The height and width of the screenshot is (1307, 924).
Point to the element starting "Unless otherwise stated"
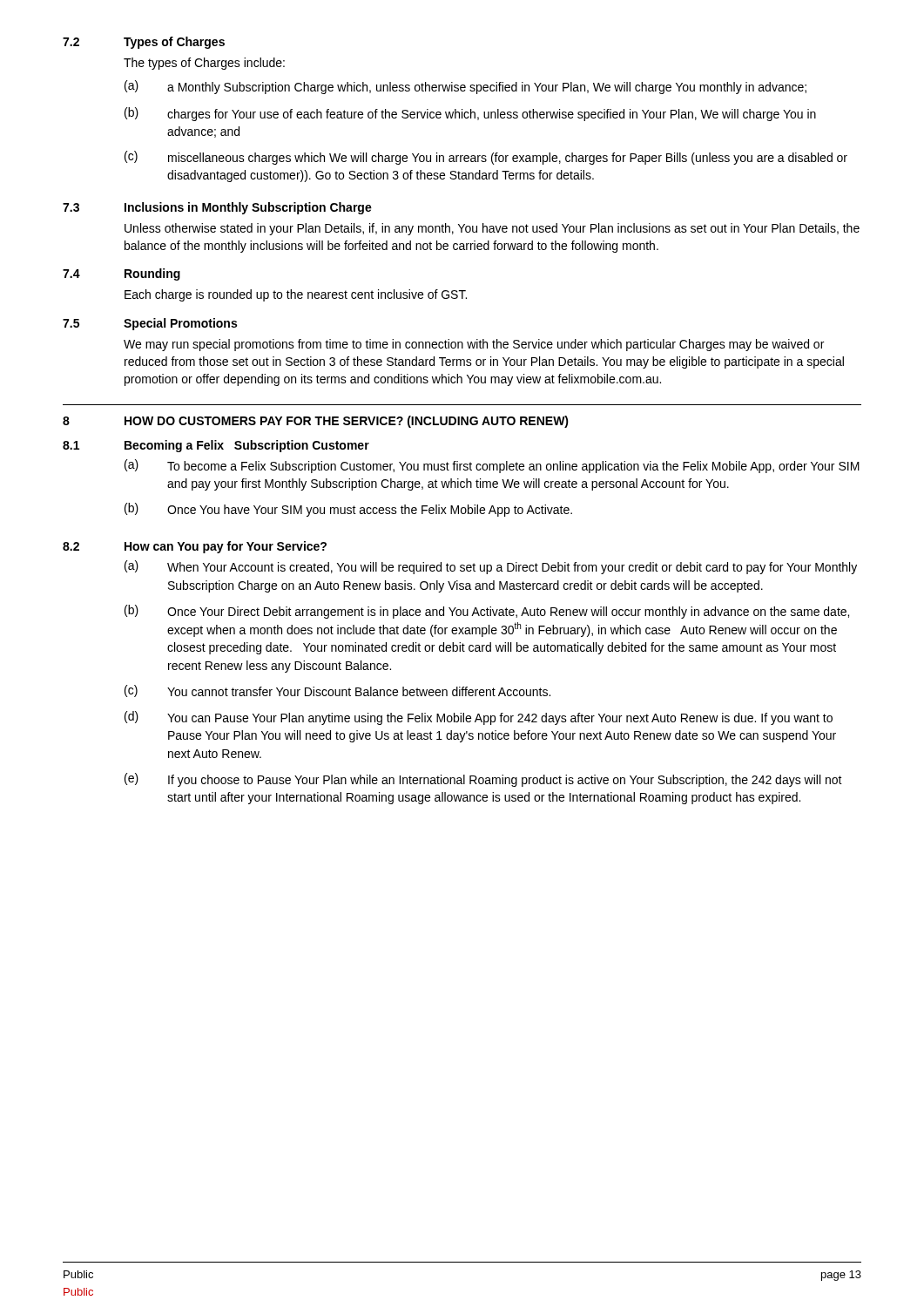pos(492,237)
